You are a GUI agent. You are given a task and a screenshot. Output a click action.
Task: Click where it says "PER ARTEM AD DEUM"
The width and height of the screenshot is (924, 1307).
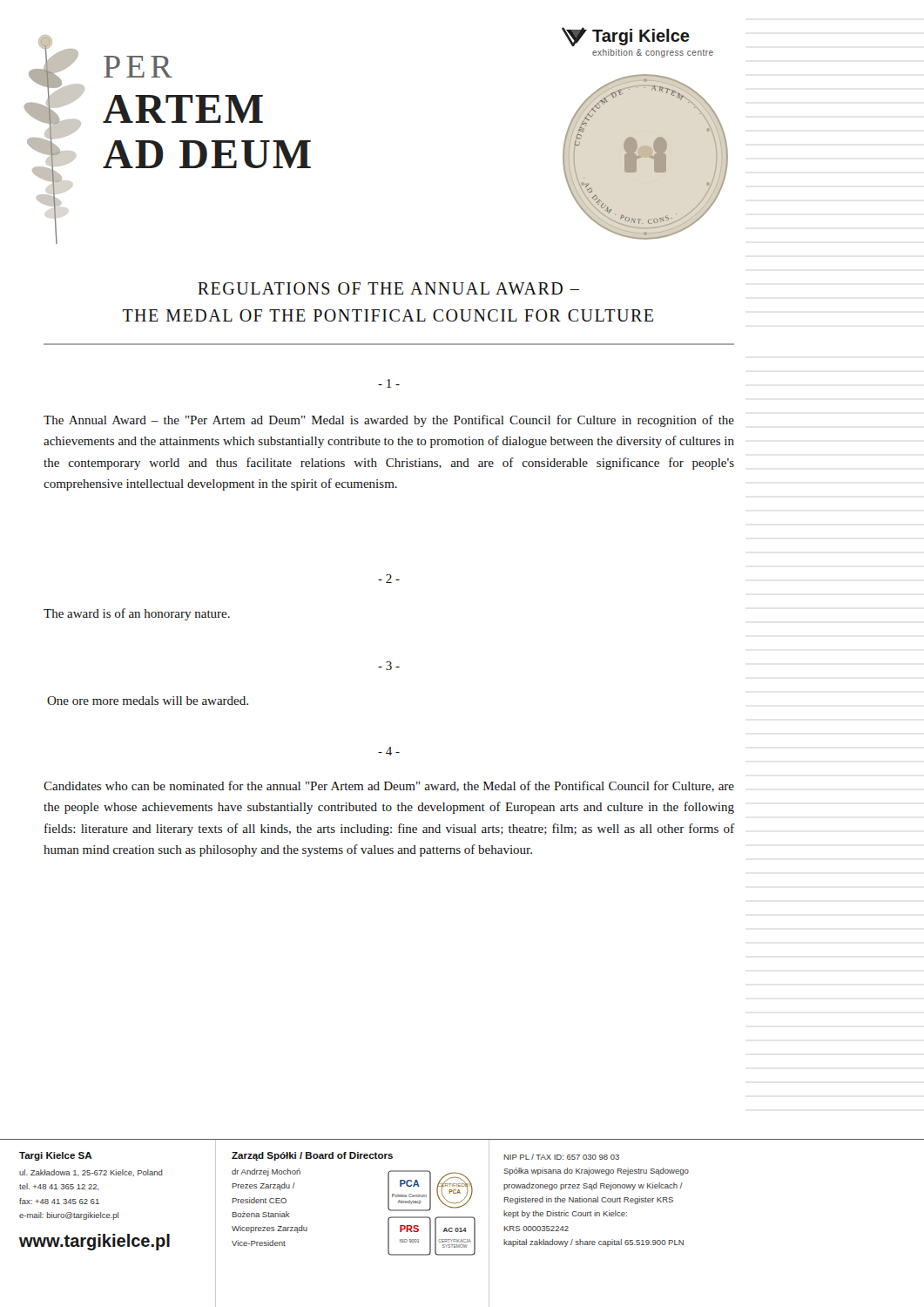click(x=220, y=113)
